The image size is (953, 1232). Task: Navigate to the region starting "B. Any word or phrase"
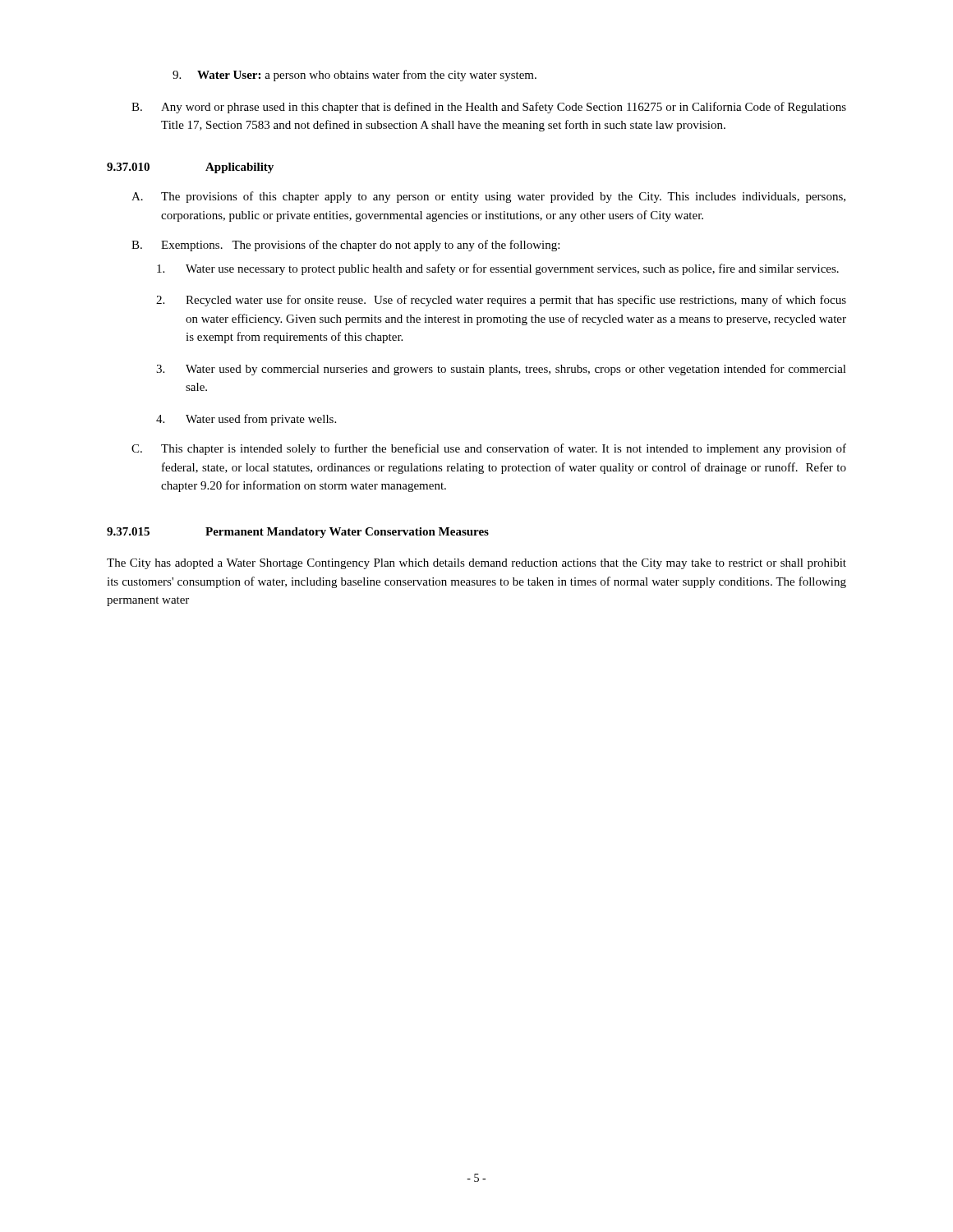(x=489, y=116)
